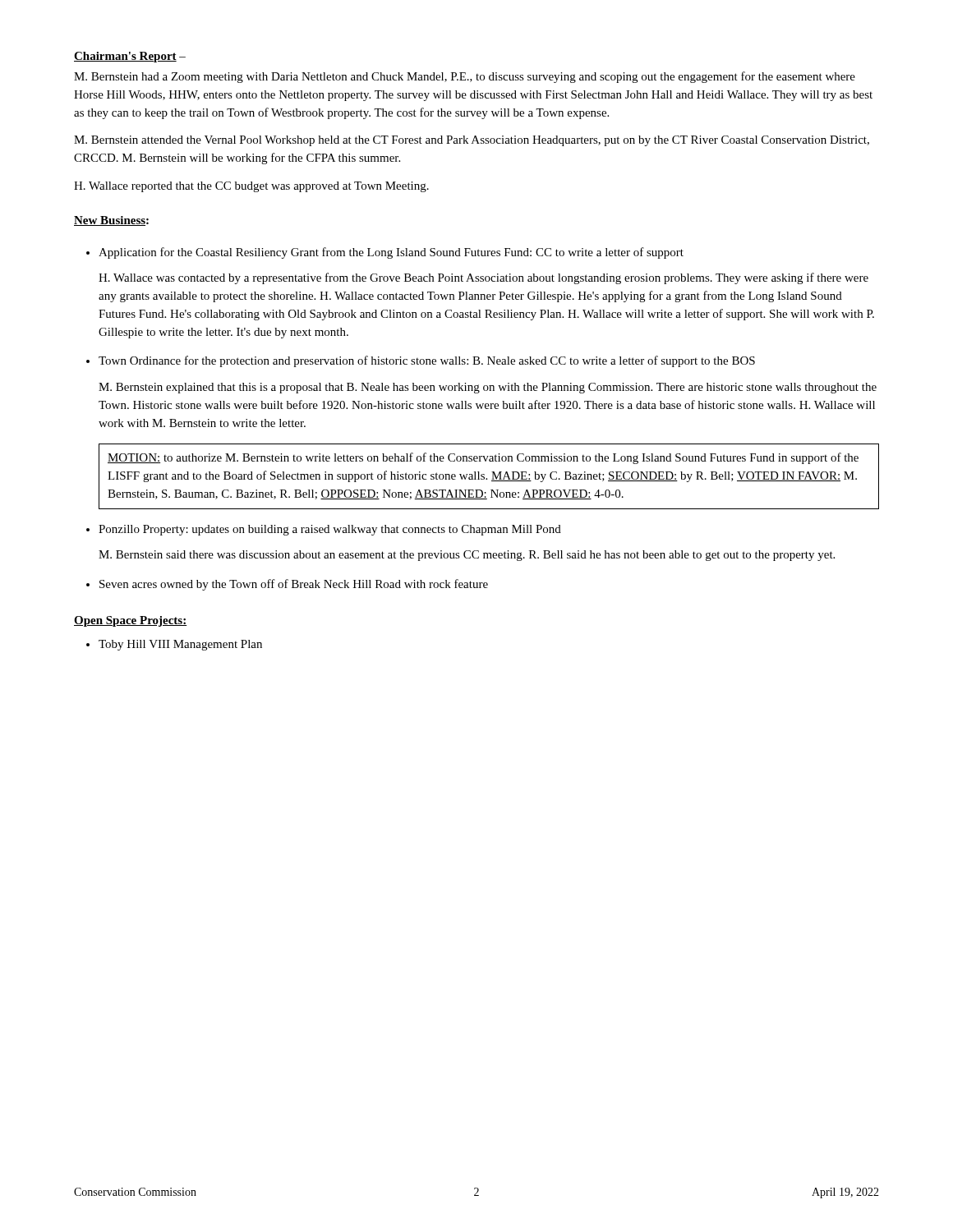Click the passage that begins "M. Bernstein said there was discussion about an"
Image resolution: width=953 pixels, height=1232 pixels.
(489, 555)
